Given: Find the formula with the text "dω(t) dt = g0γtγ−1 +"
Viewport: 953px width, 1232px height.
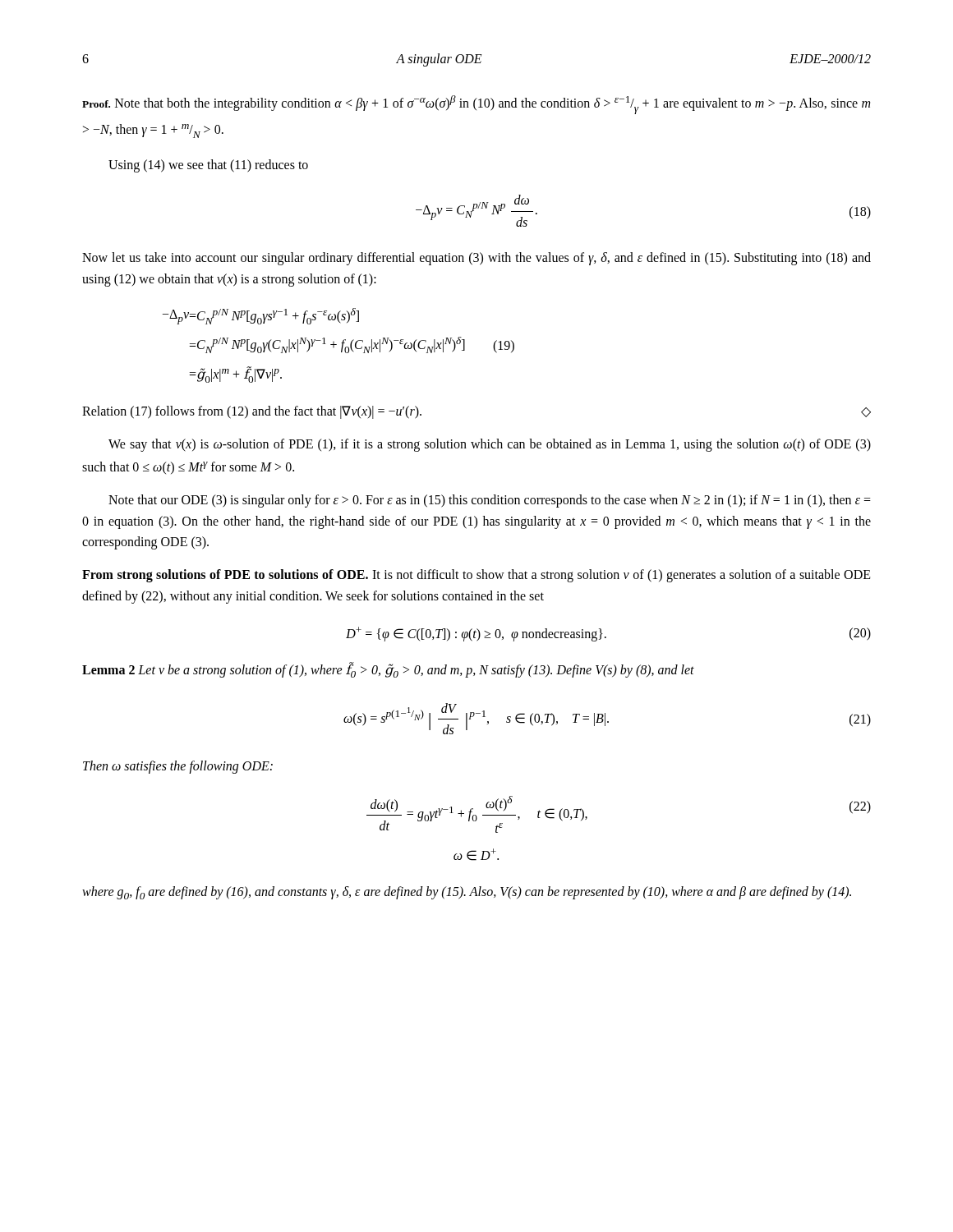Looking at the screenshot, I should coord(476,829).
